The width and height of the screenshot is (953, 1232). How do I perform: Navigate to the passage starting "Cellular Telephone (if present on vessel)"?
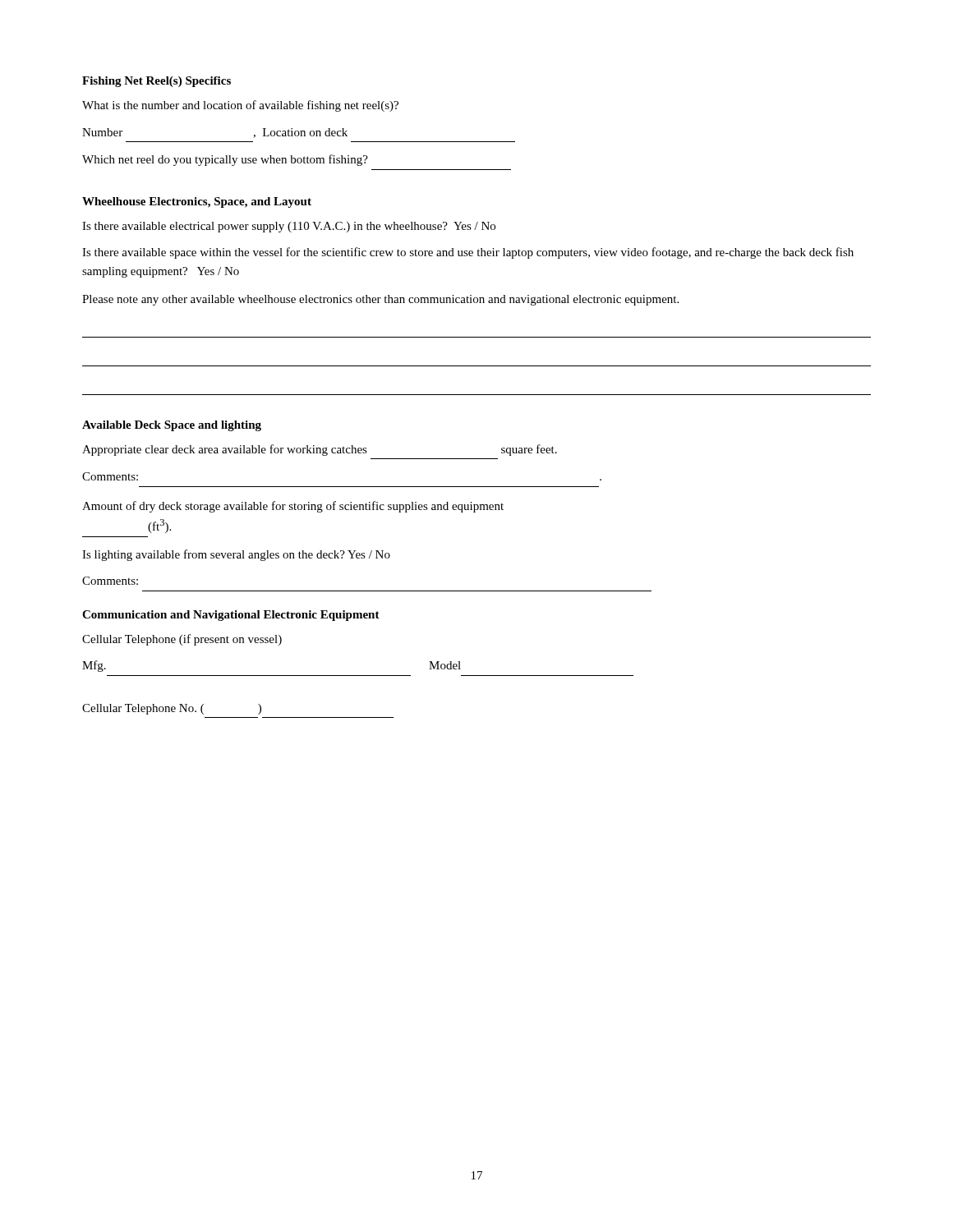(x=182, y=639)
